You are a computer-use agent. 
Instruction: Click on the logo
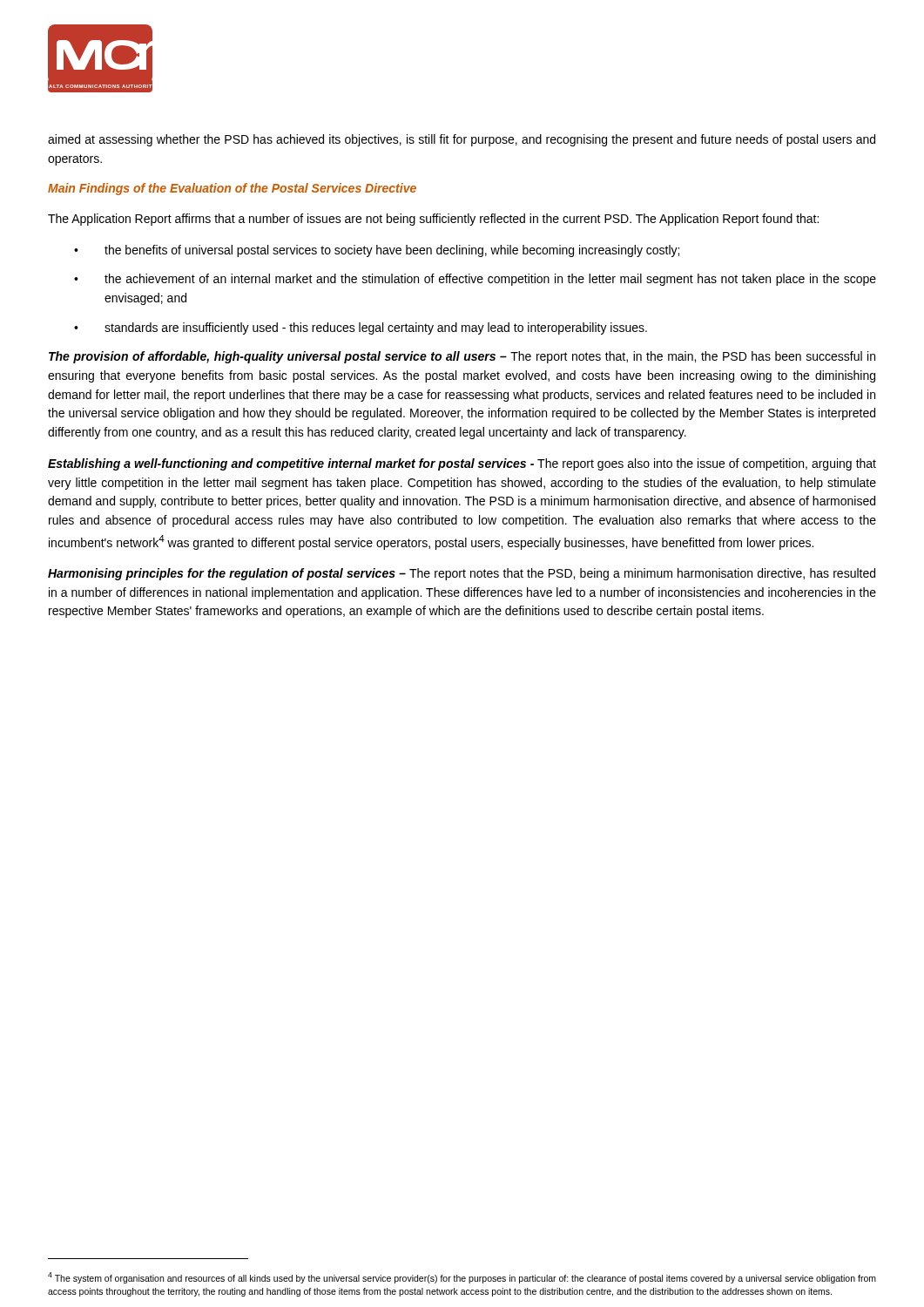pyautogui.click(x=118, y=61)
